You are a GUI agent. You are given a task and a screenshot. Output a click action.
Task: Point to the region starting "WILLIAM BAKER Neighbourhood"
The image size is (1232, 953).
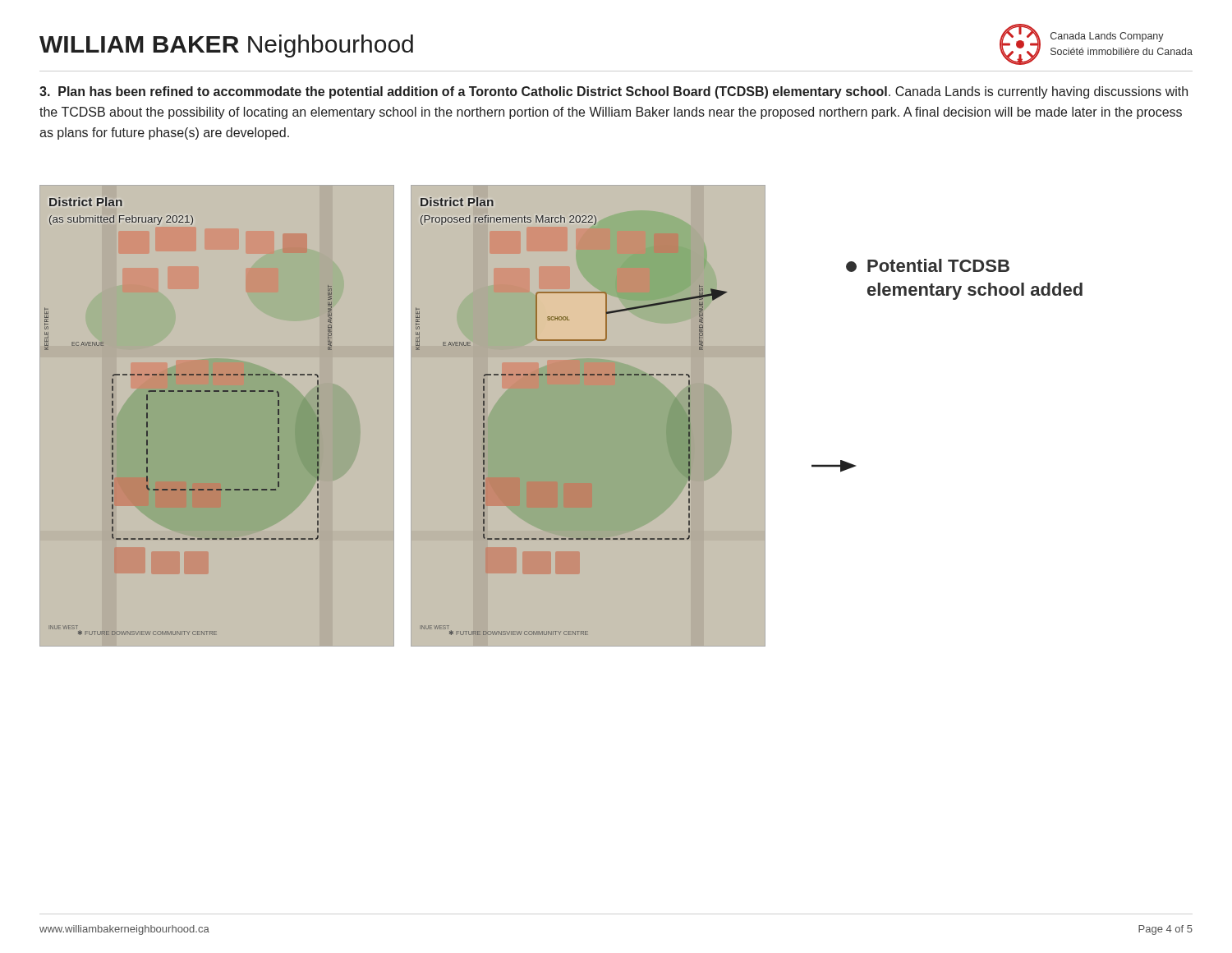point(227,44)
